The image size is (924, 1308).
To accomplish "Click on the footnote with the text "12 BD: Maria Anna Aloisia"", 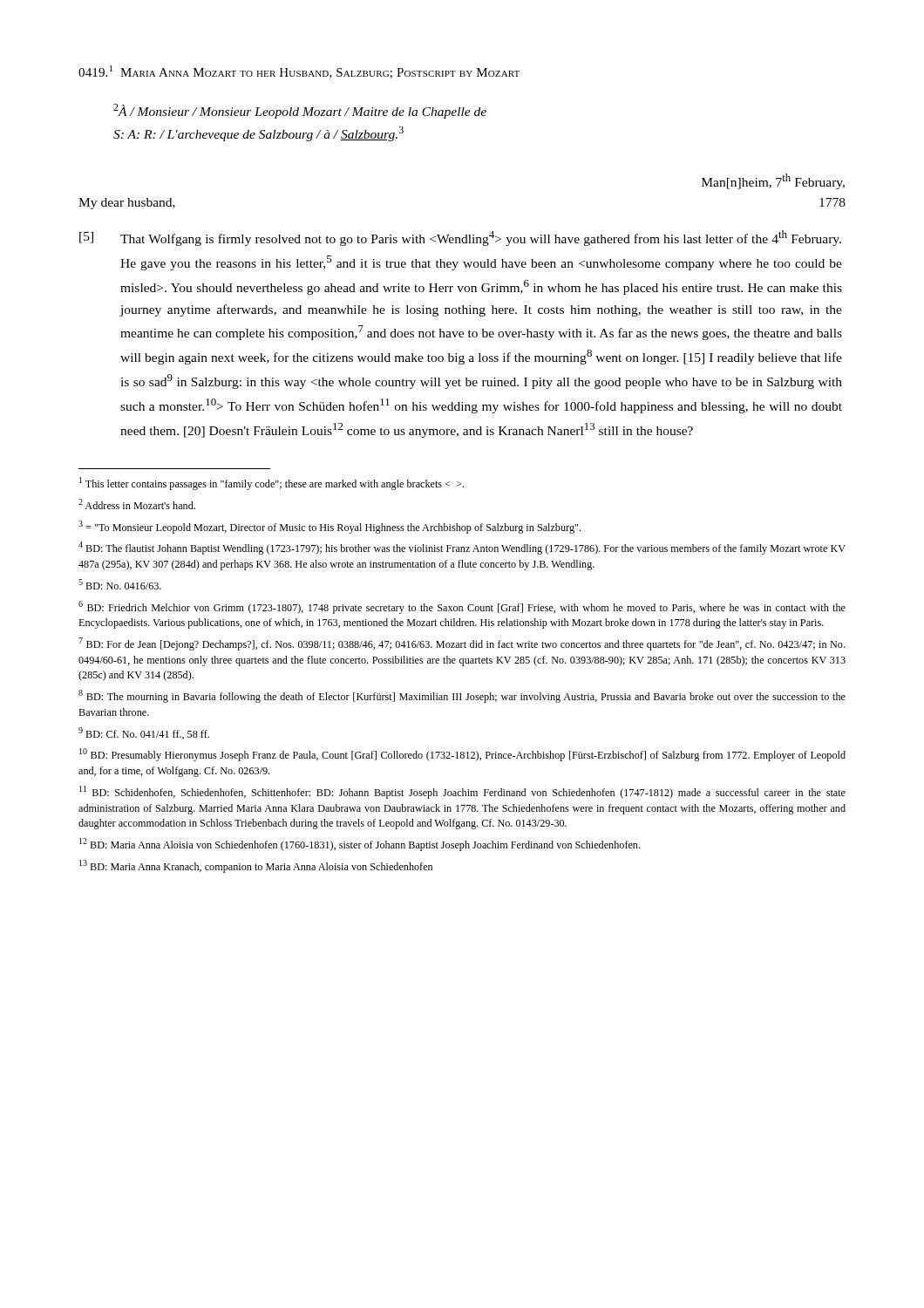I will (360, 844).
